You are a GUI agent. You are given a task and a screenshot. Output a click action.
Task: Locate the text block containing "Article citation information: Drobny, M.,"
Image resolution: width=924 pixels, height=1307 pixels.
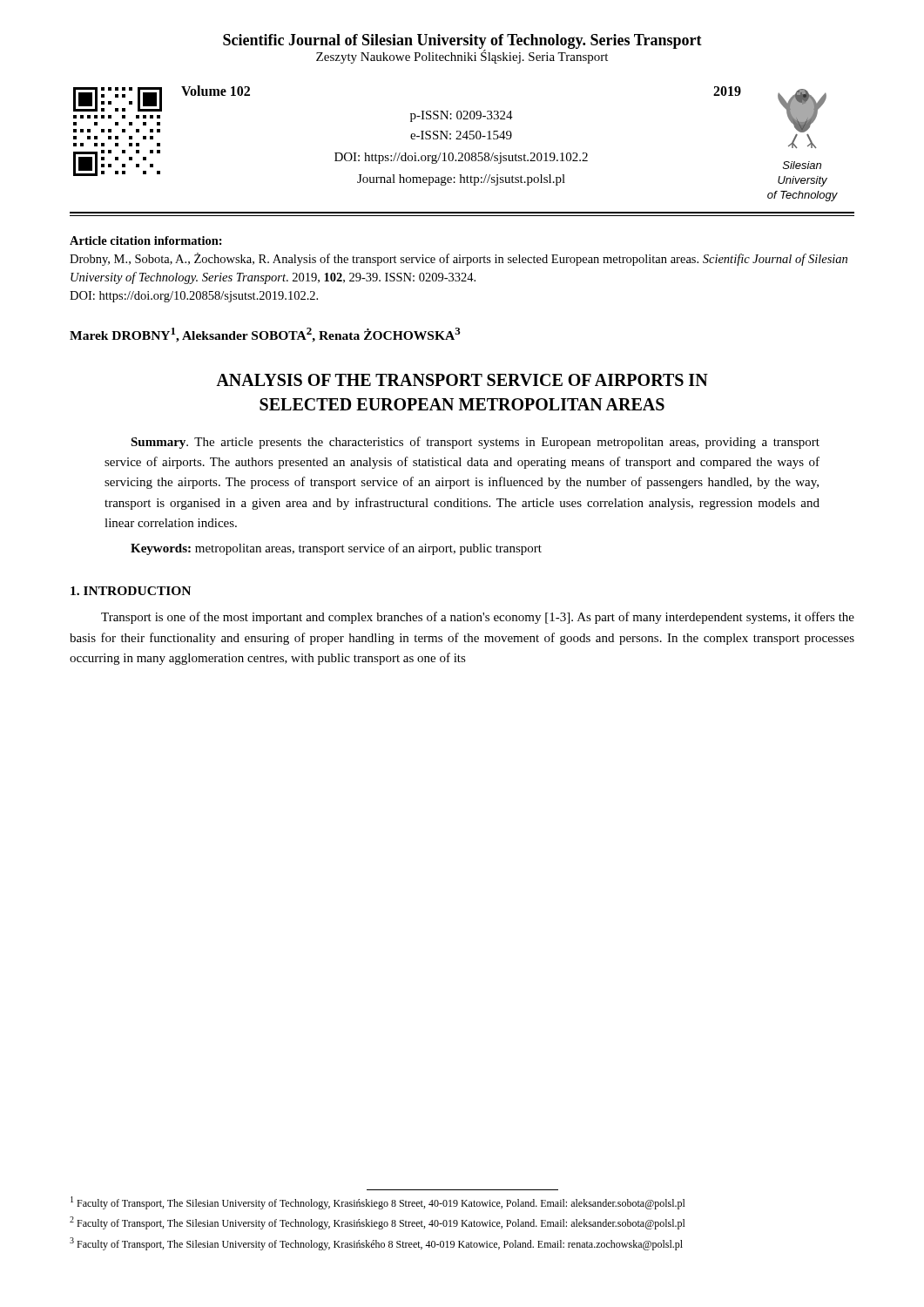(x=459, y=268)
